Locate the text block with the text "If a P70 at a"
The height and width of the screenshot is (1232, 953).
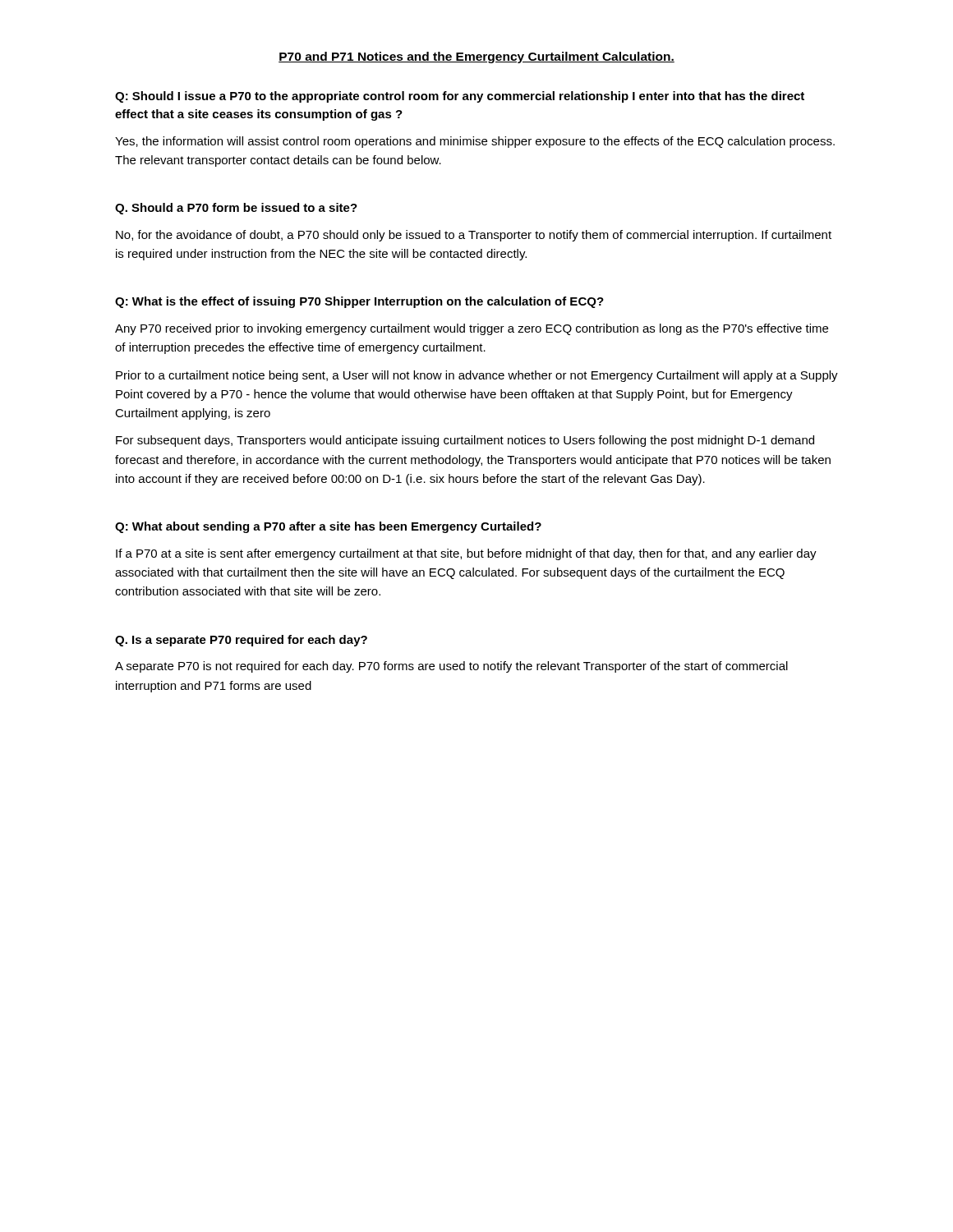click(x=466, y=572)
